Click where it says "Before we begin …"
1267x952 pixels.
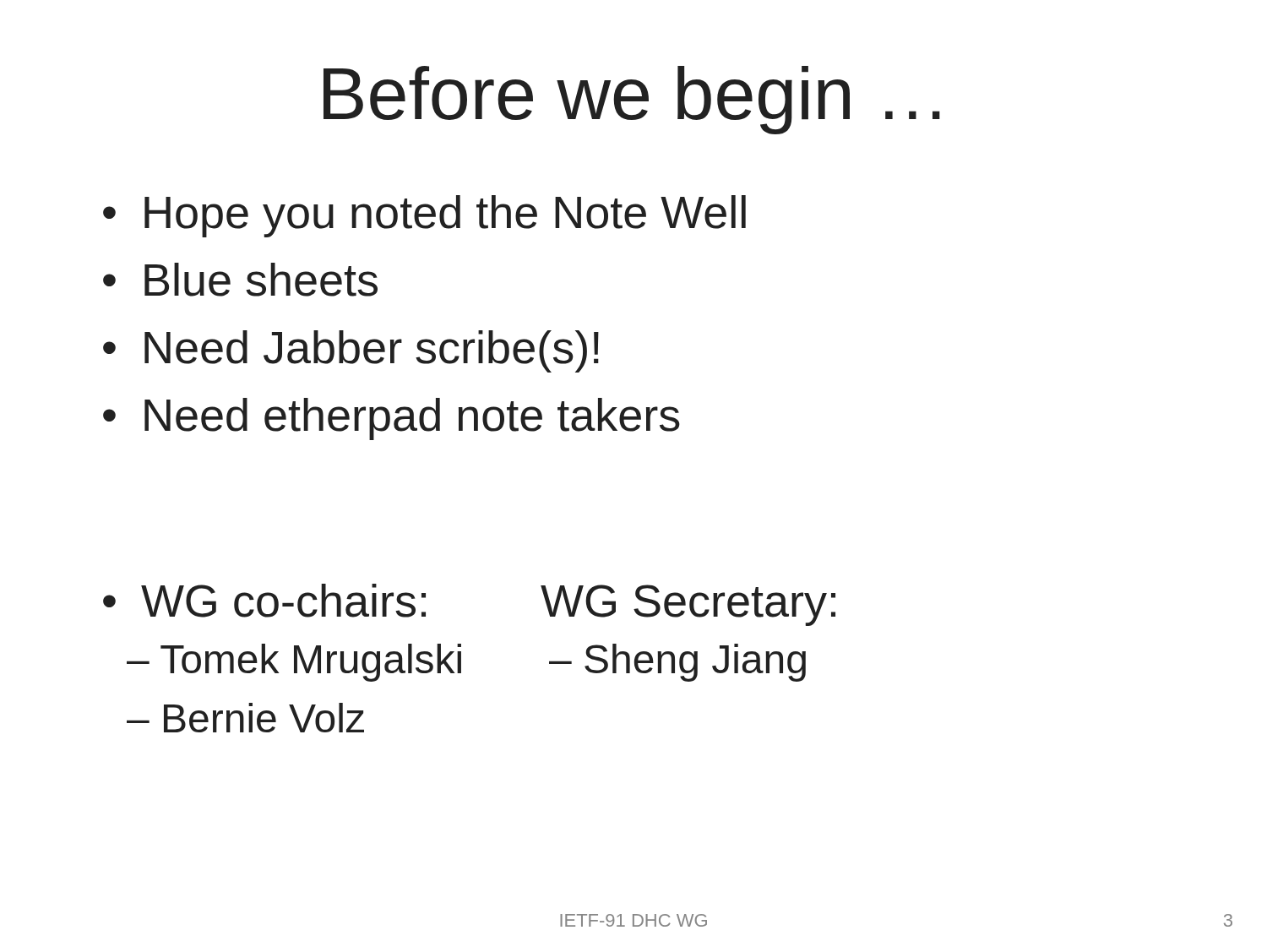[x=634, y=94]
